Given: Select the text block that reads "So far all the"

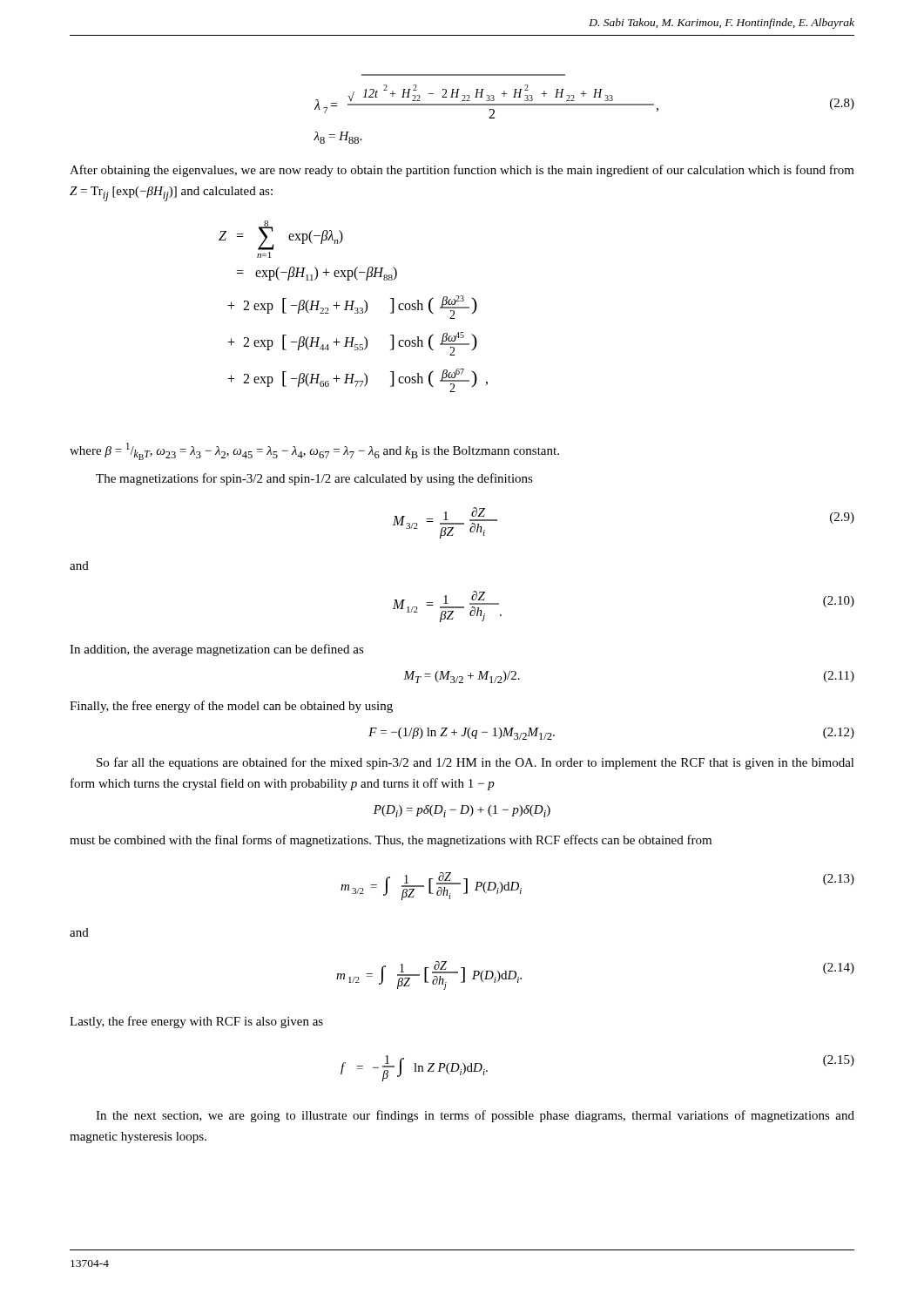Looking at the screenshot, I should click(x=462, y=773).
